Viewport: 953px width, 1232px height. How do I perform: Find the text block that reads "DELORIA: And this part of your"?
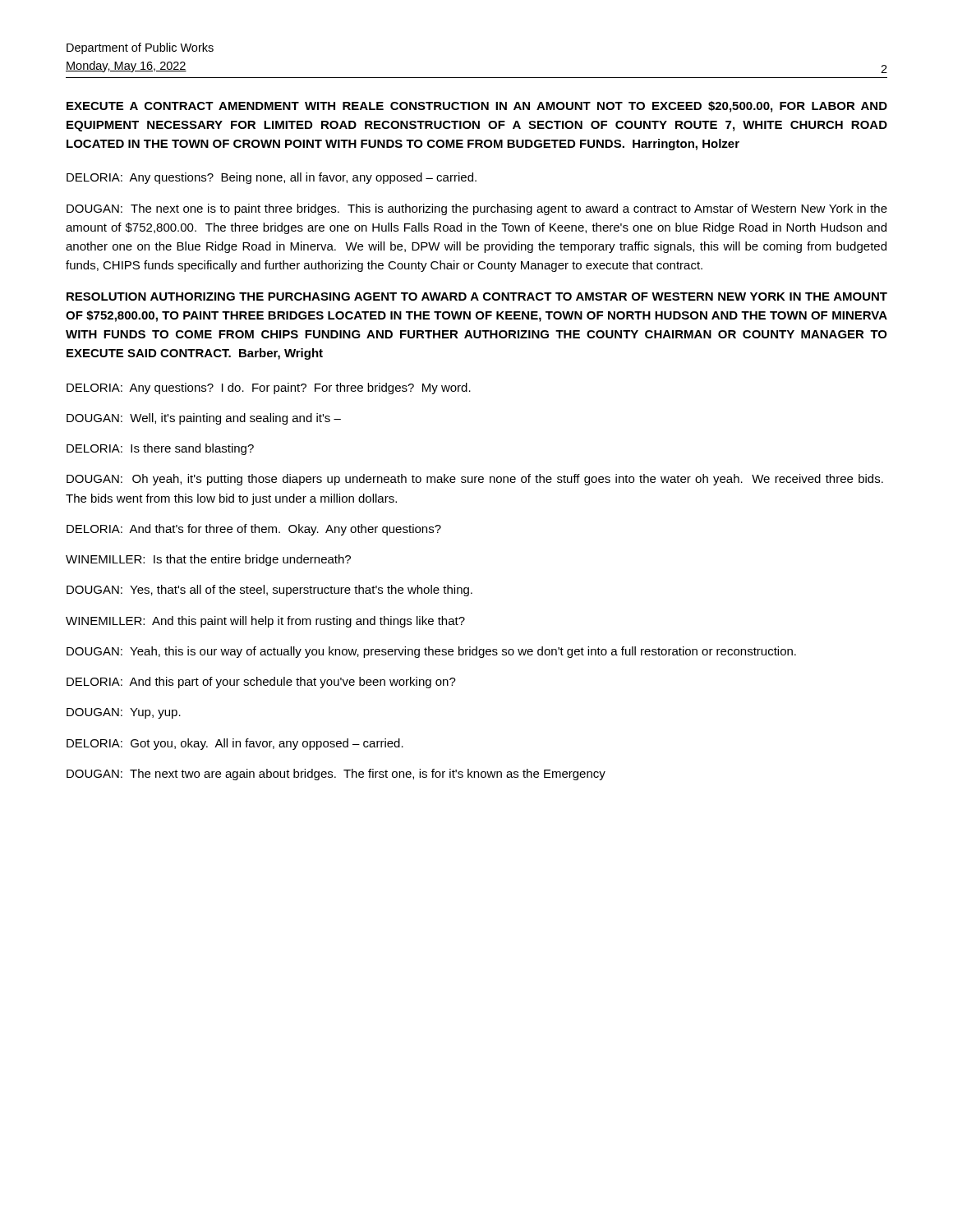click(261, 681)
